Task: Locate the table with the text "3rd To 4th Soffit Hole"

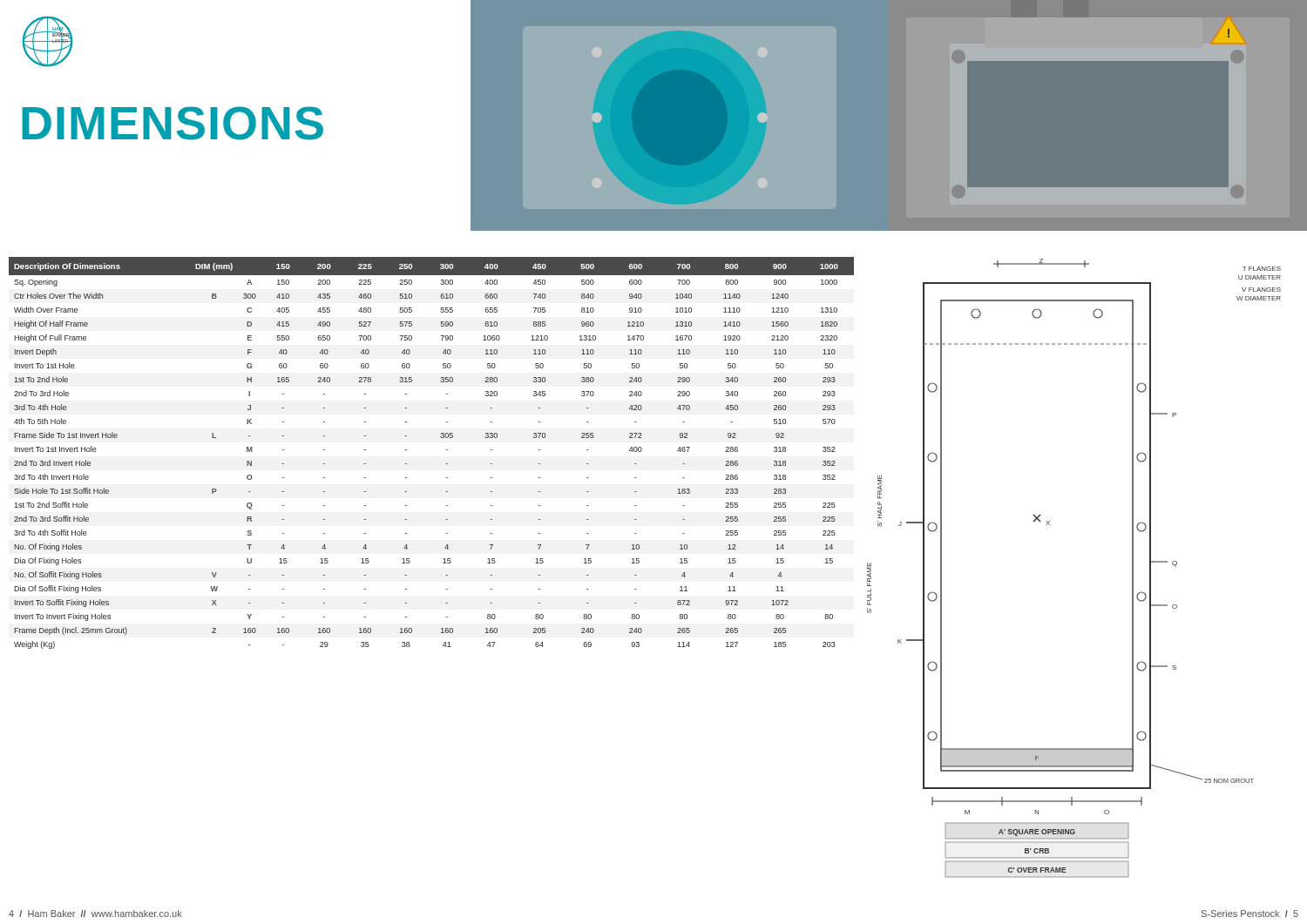Action: click(431, 454)
